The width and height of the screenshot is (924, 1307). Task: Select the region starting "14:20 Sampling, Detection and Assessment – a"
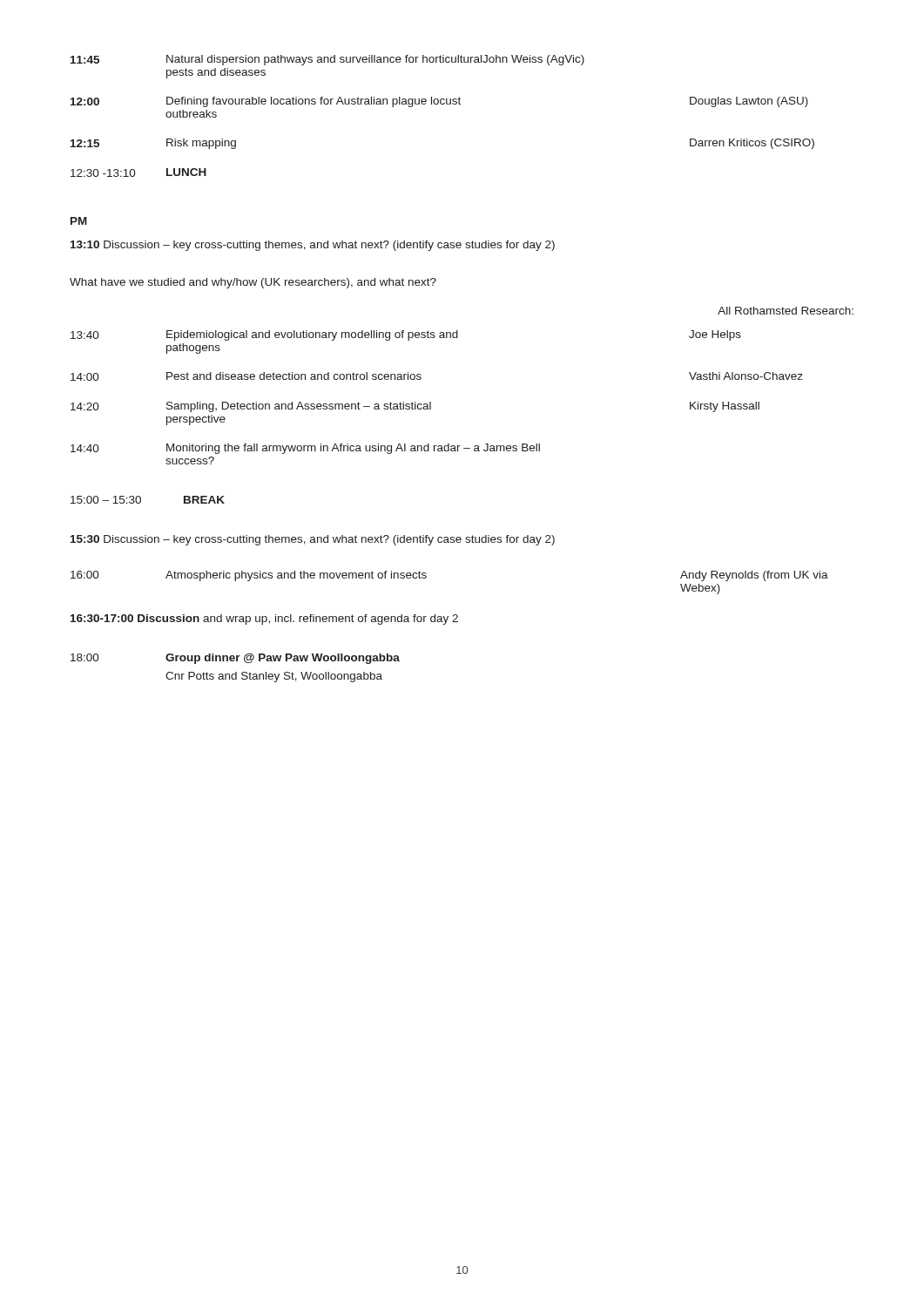click(x=415, y=407)
